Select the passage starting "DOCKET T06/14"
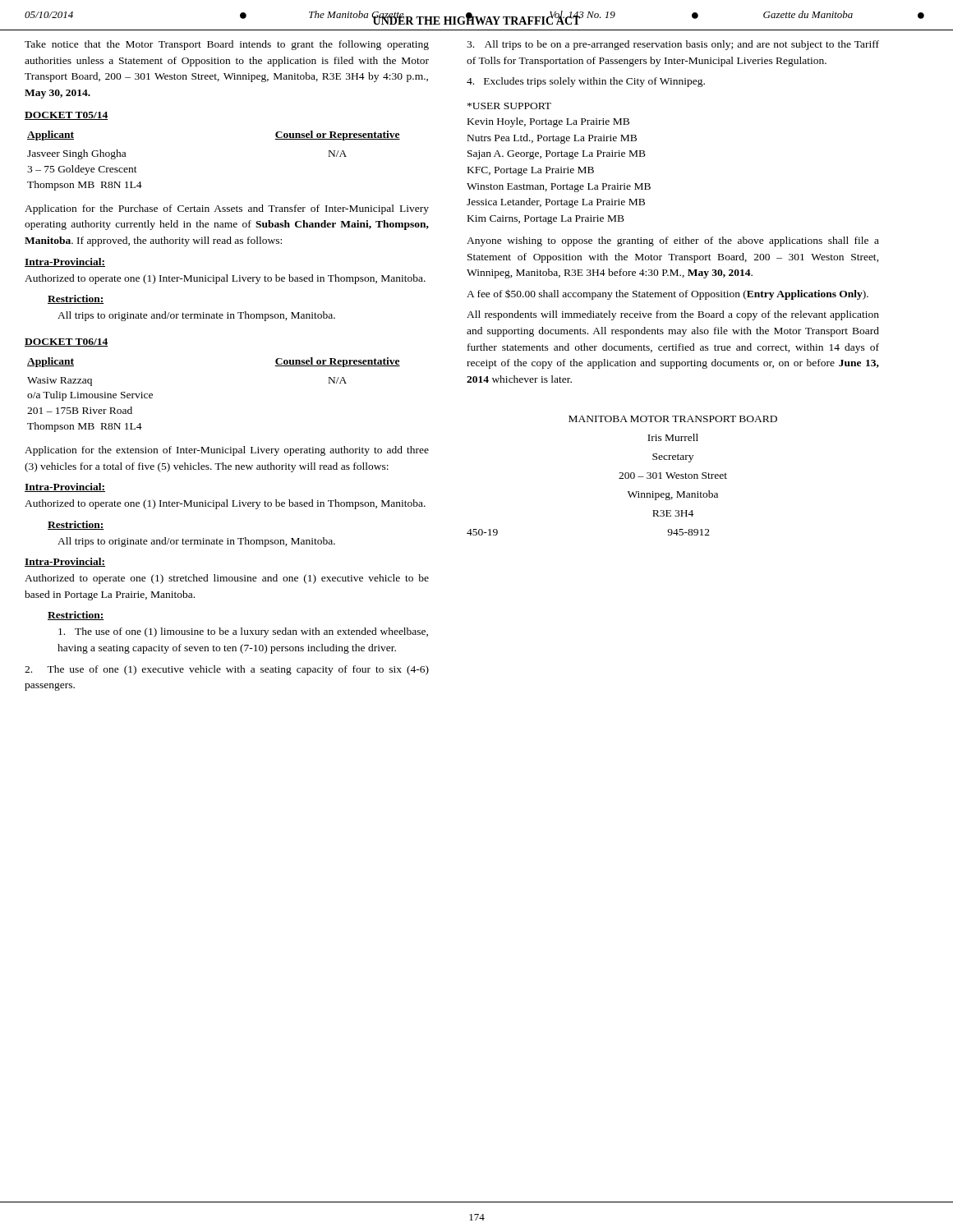Image resolution: width=953 pixels, height=1232 pixels. pos(66,341)
